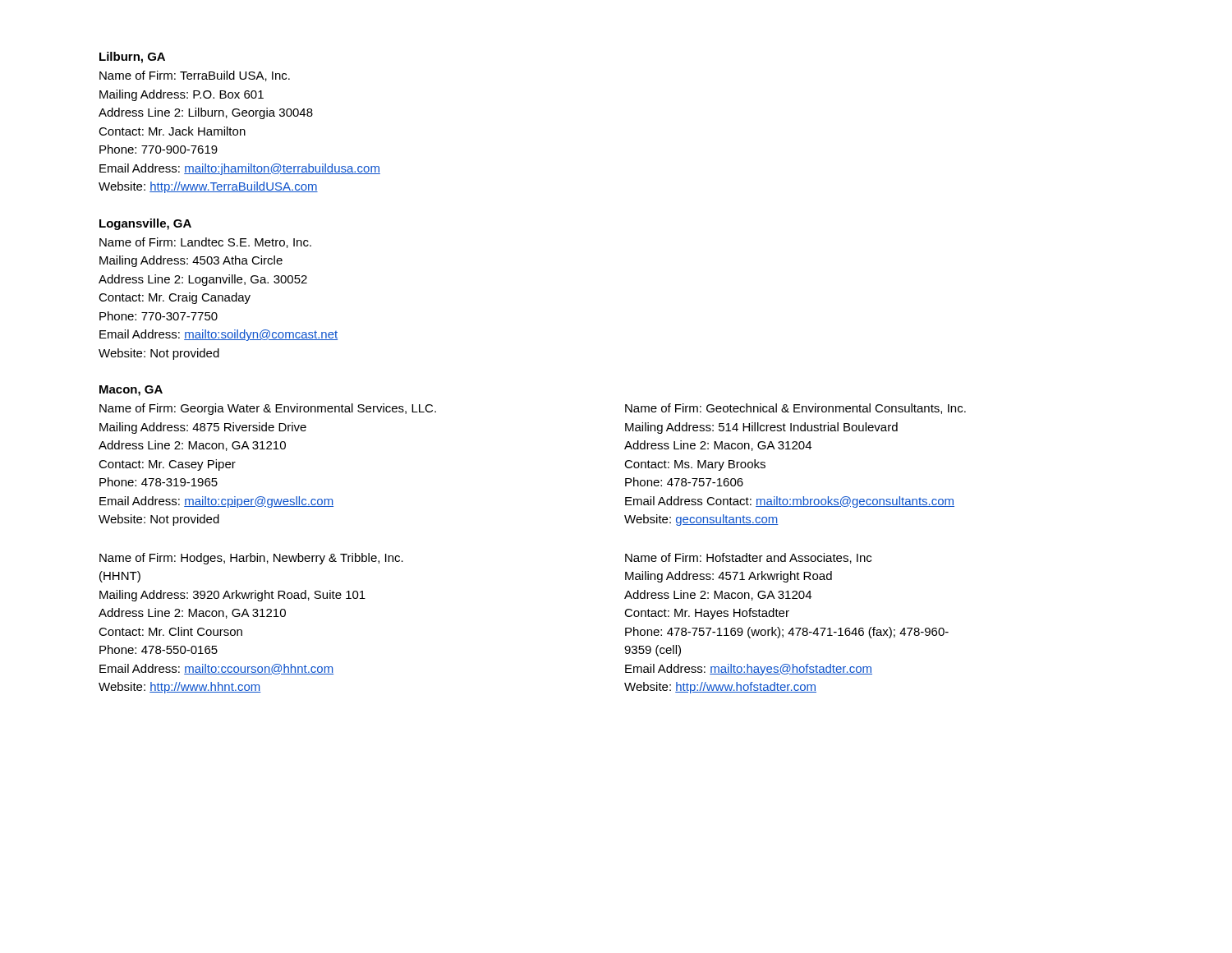Screen dimensions: 953x1232
Task: Click where it says "Macon, GA"
Action: click(131, 389)
